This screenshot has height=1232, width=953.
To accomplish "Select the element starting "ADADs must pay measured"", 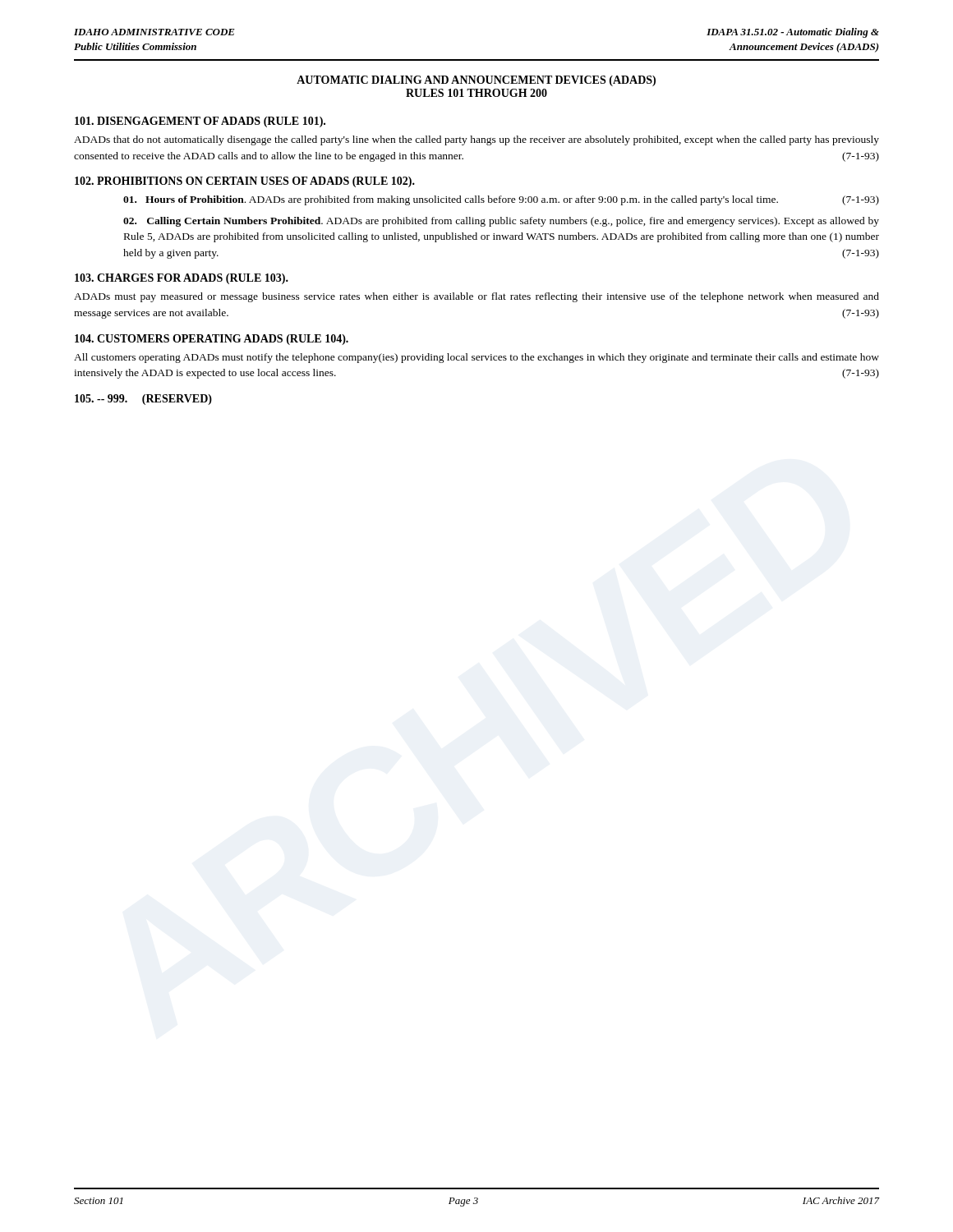I will 476,305.
